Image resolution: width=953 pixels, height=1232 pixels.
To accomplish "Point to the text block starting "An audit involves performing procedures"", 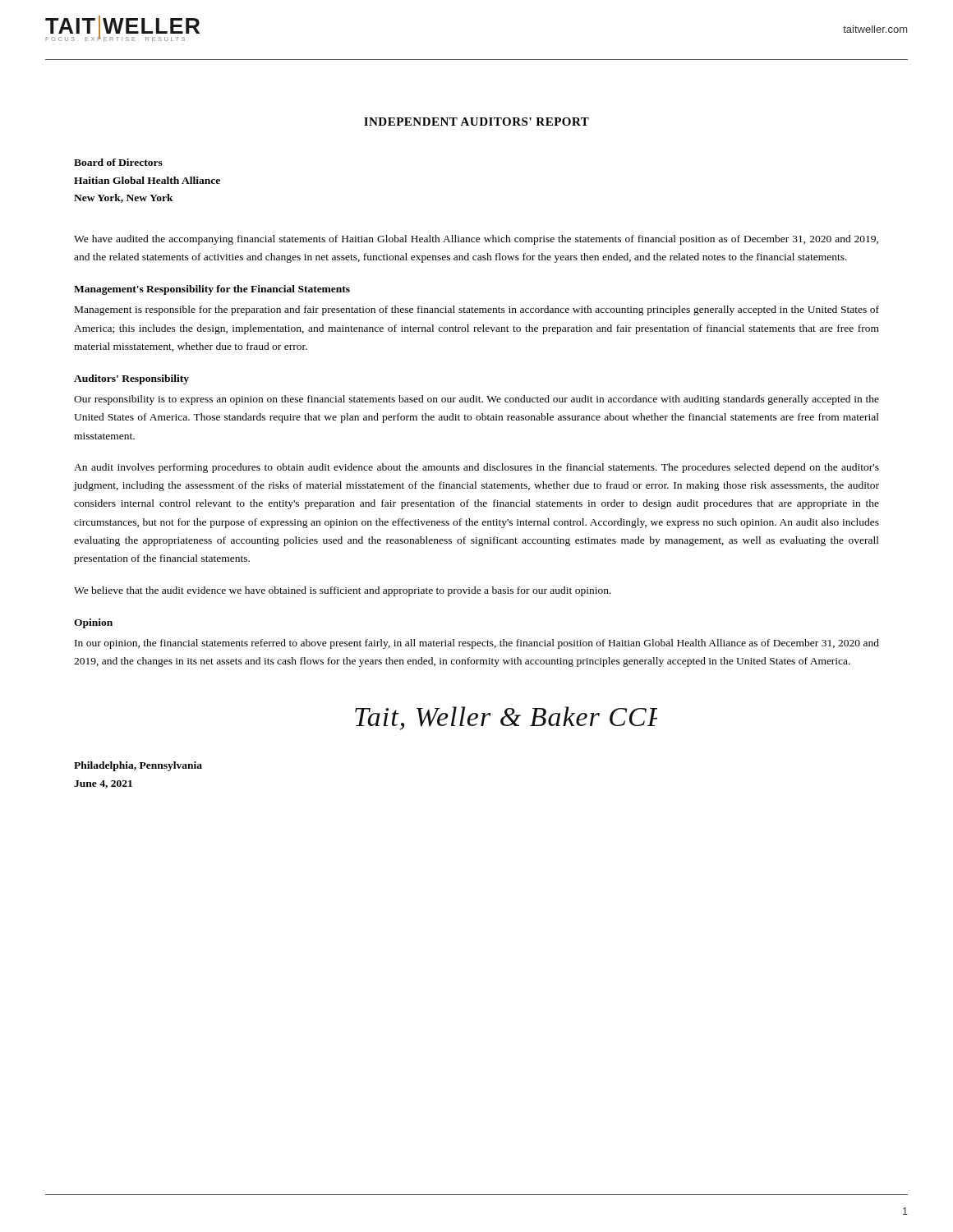I will (x=476, y=513).
